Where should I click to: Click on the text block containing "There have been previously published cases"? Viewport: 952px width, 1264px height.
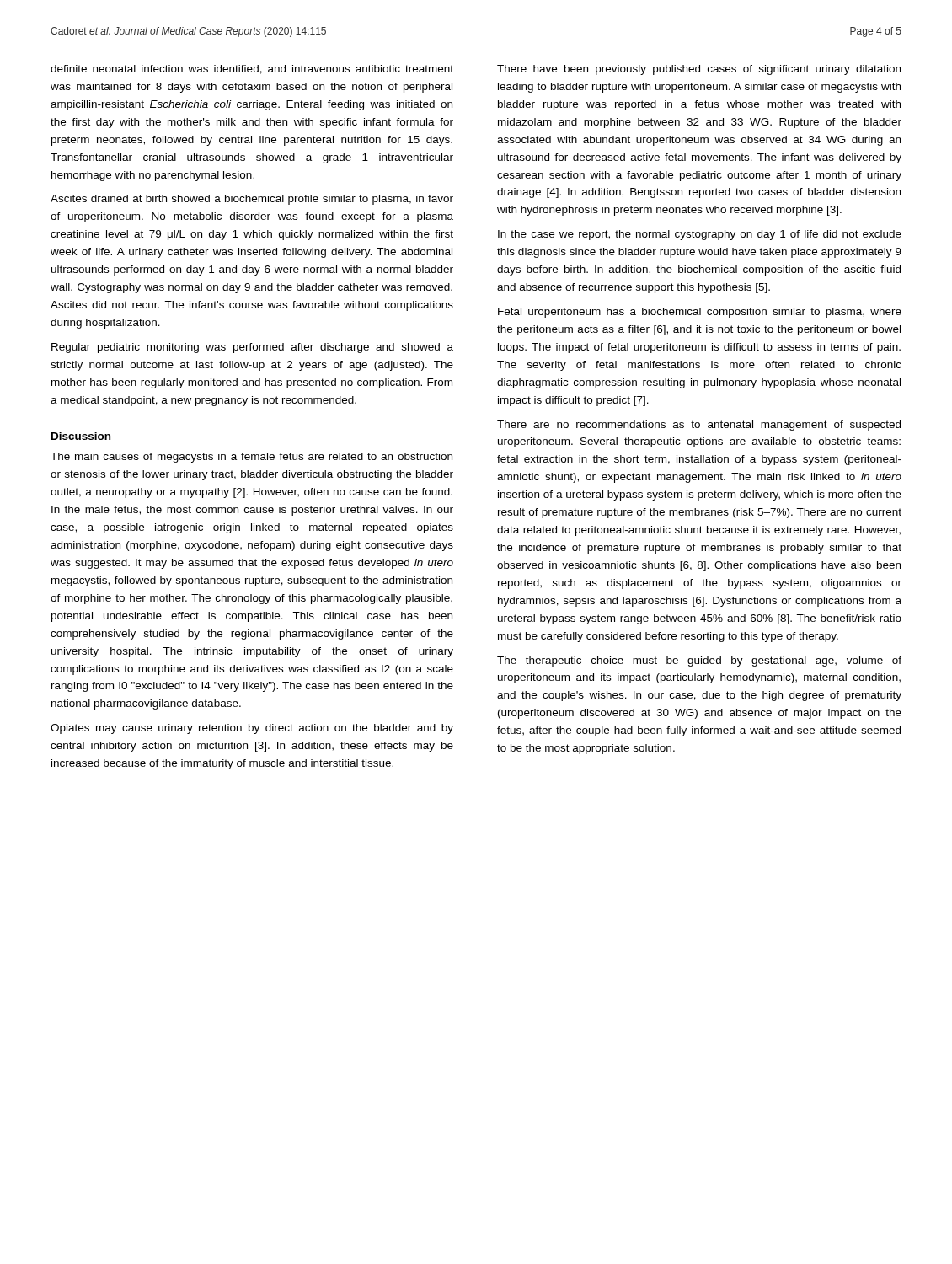point(699,140)
